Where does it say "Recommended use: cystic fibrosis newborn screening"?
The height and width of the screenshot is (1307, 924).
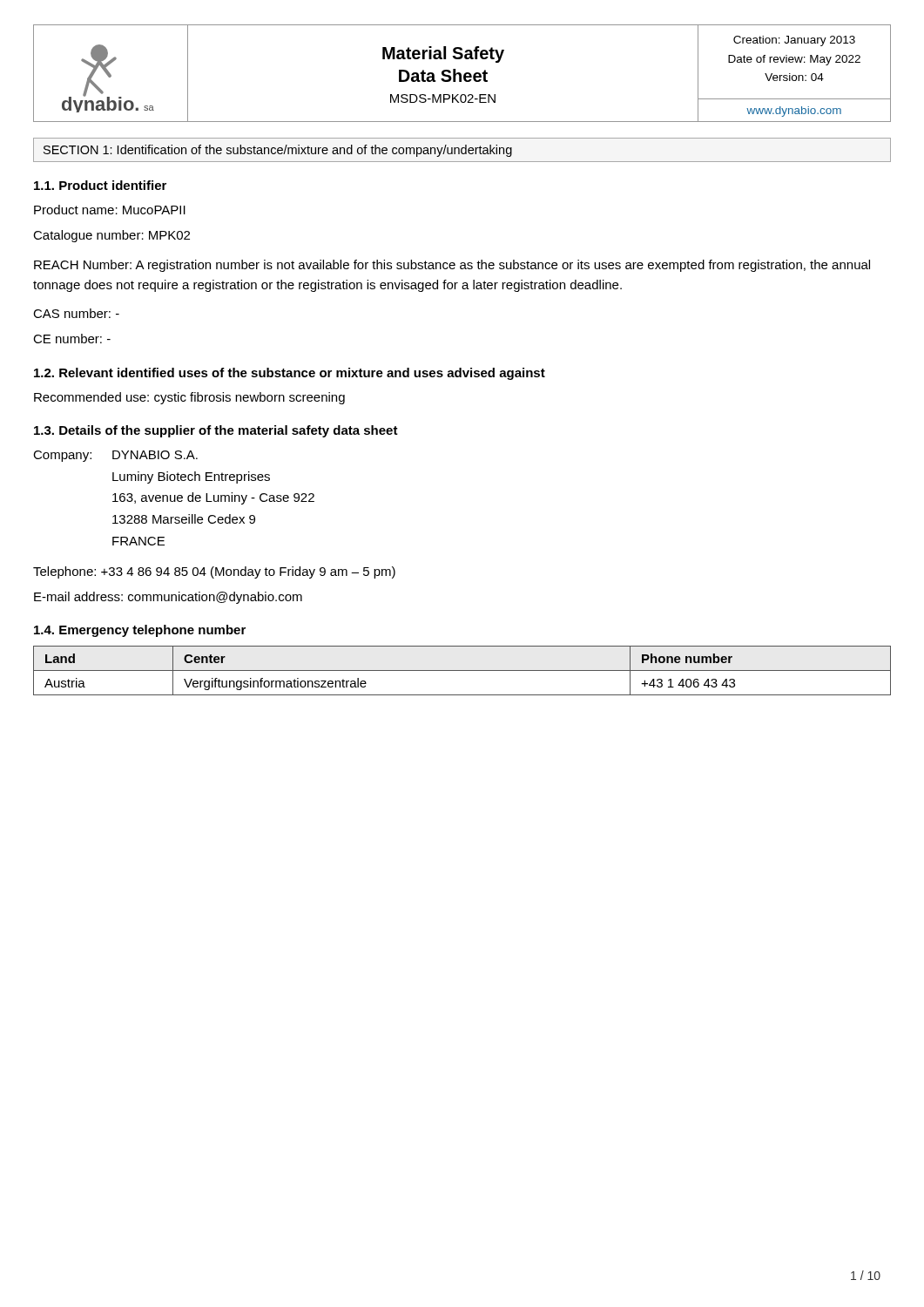point(189,396)
